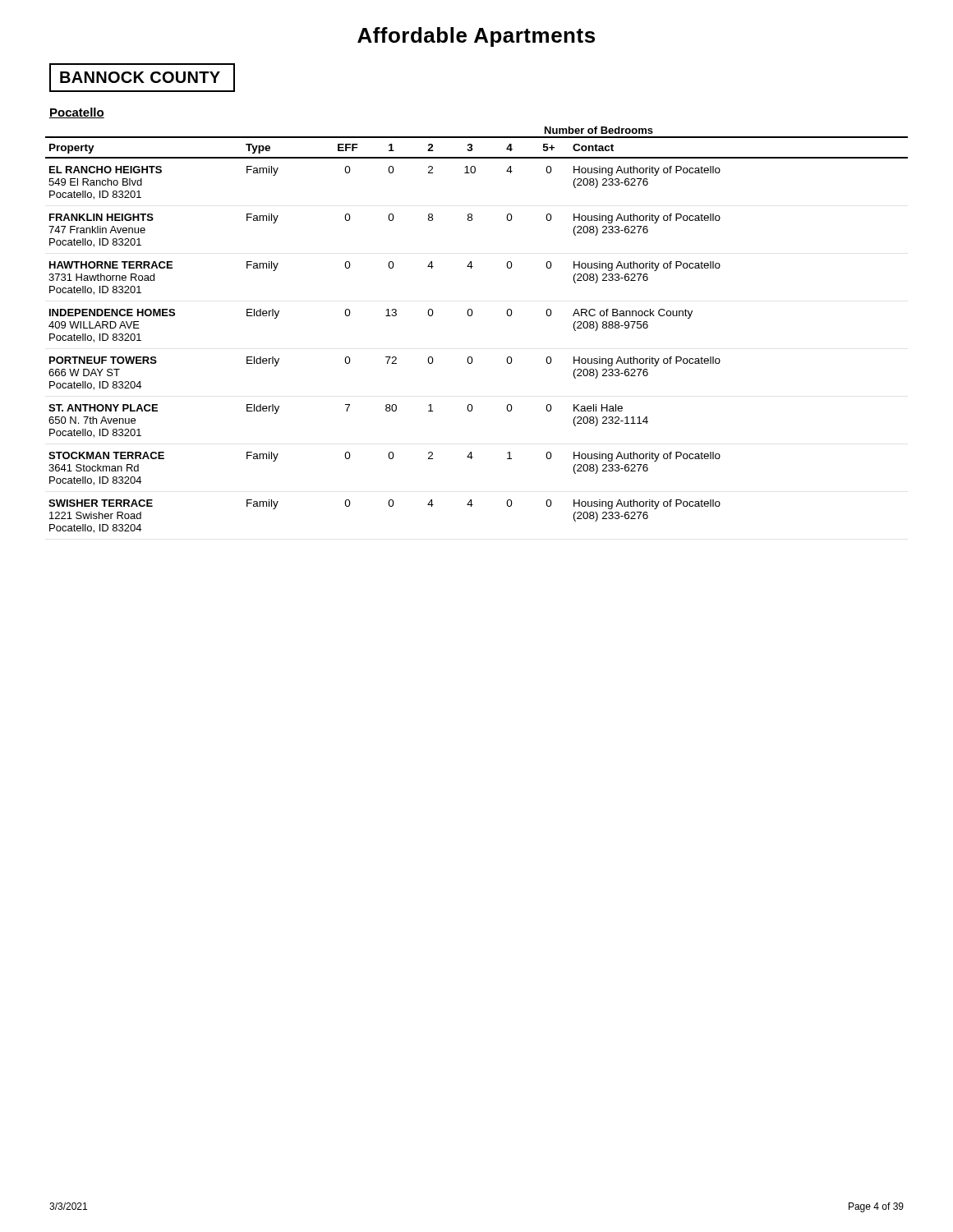Locate the text "BANNOCK COUNTY"
This screenshot has height=1232, width=953.
[140, 77]
